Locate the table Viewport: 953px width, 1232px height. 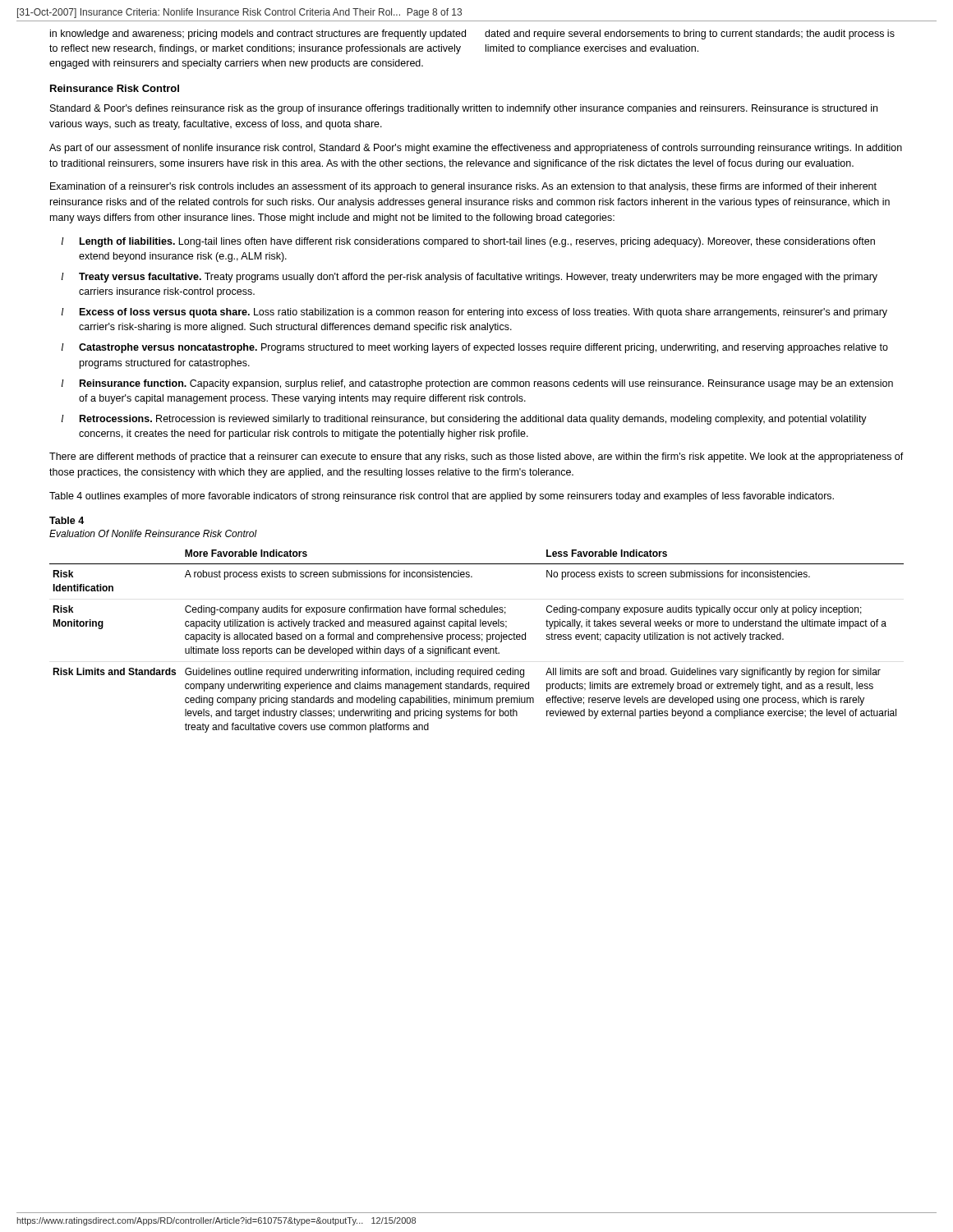coord(476,641)
